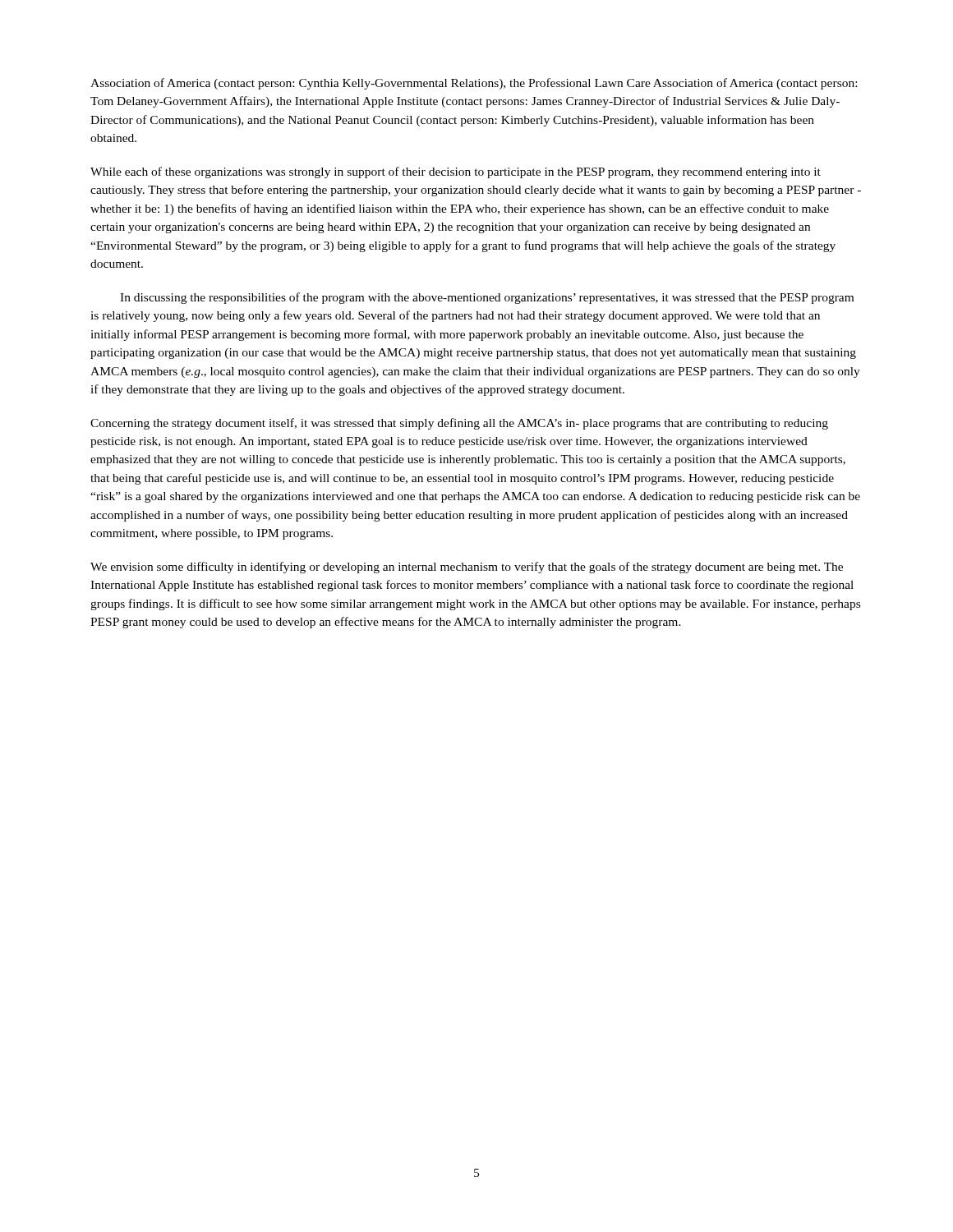This screenshot has height=1232, width=953.
Task: Find the text block containing "While each of these organizations was strongly in"
Action: click(x=476, y=217)
